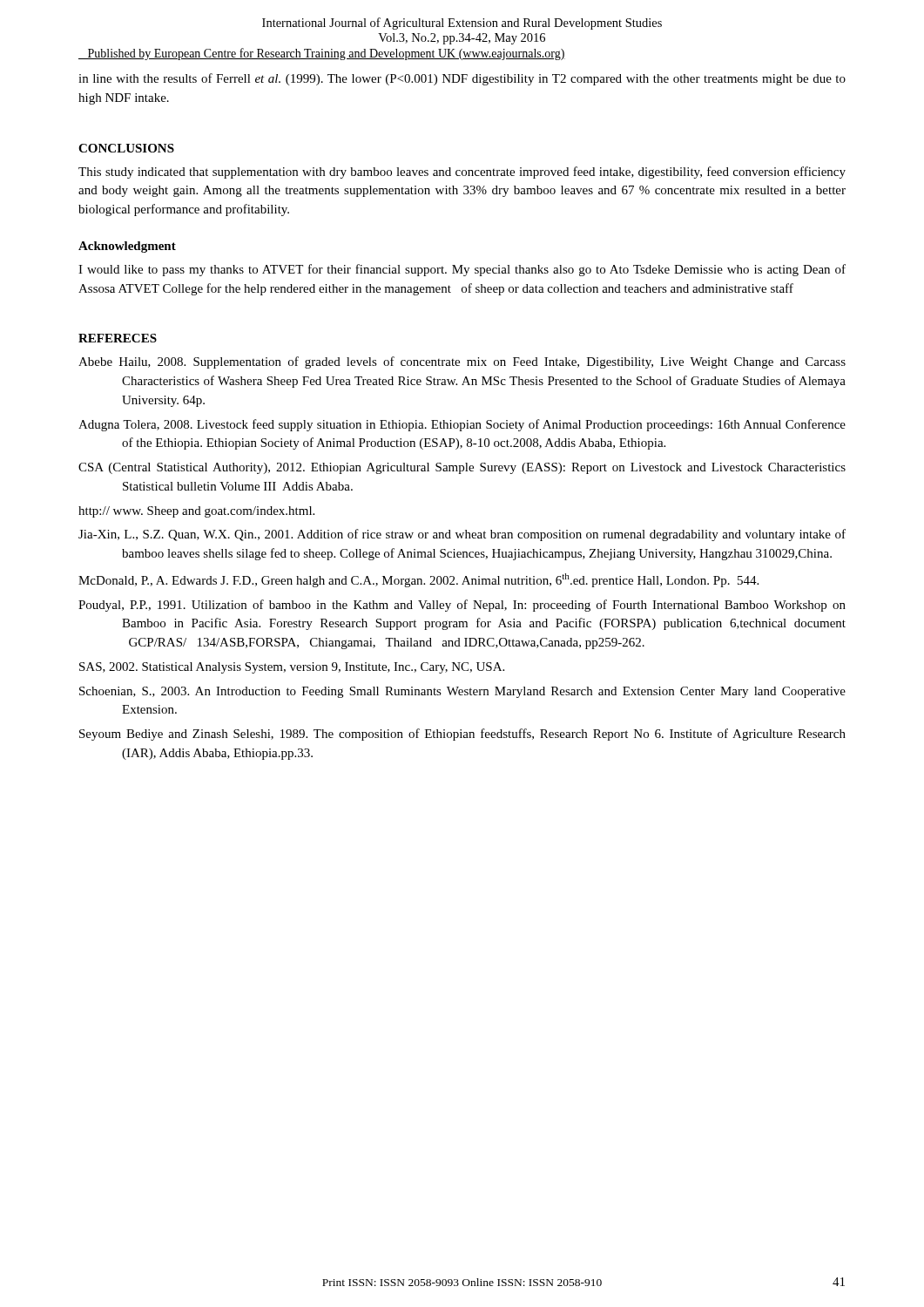Point to "http:// www. Sheep and goat.com/index.html."
This screenshot has width=924, height=1307.
197,510
